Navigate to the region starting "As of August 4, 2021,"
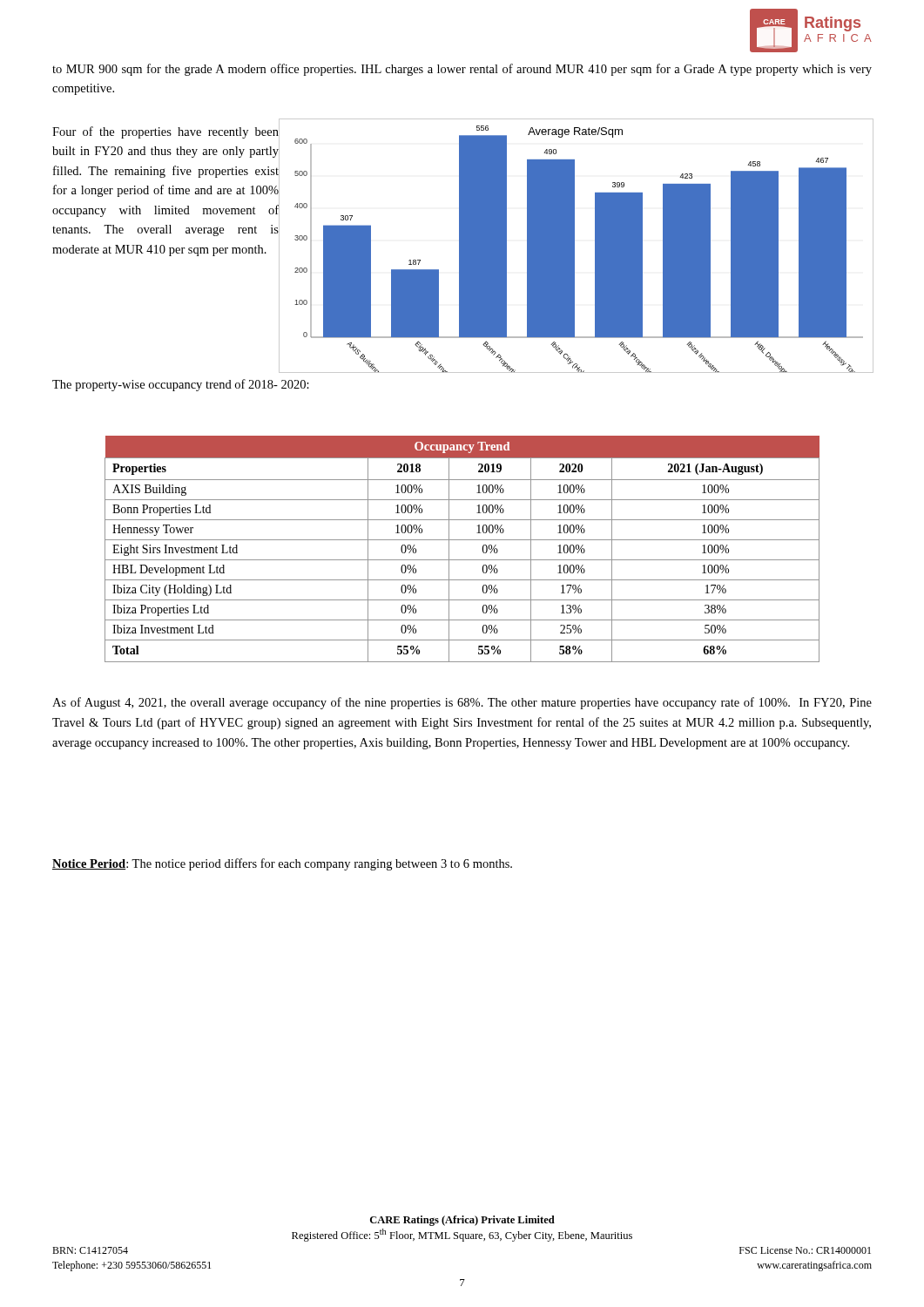Image resolution: width=924 pixels, height=1307 pixels. tap(462, 723)
